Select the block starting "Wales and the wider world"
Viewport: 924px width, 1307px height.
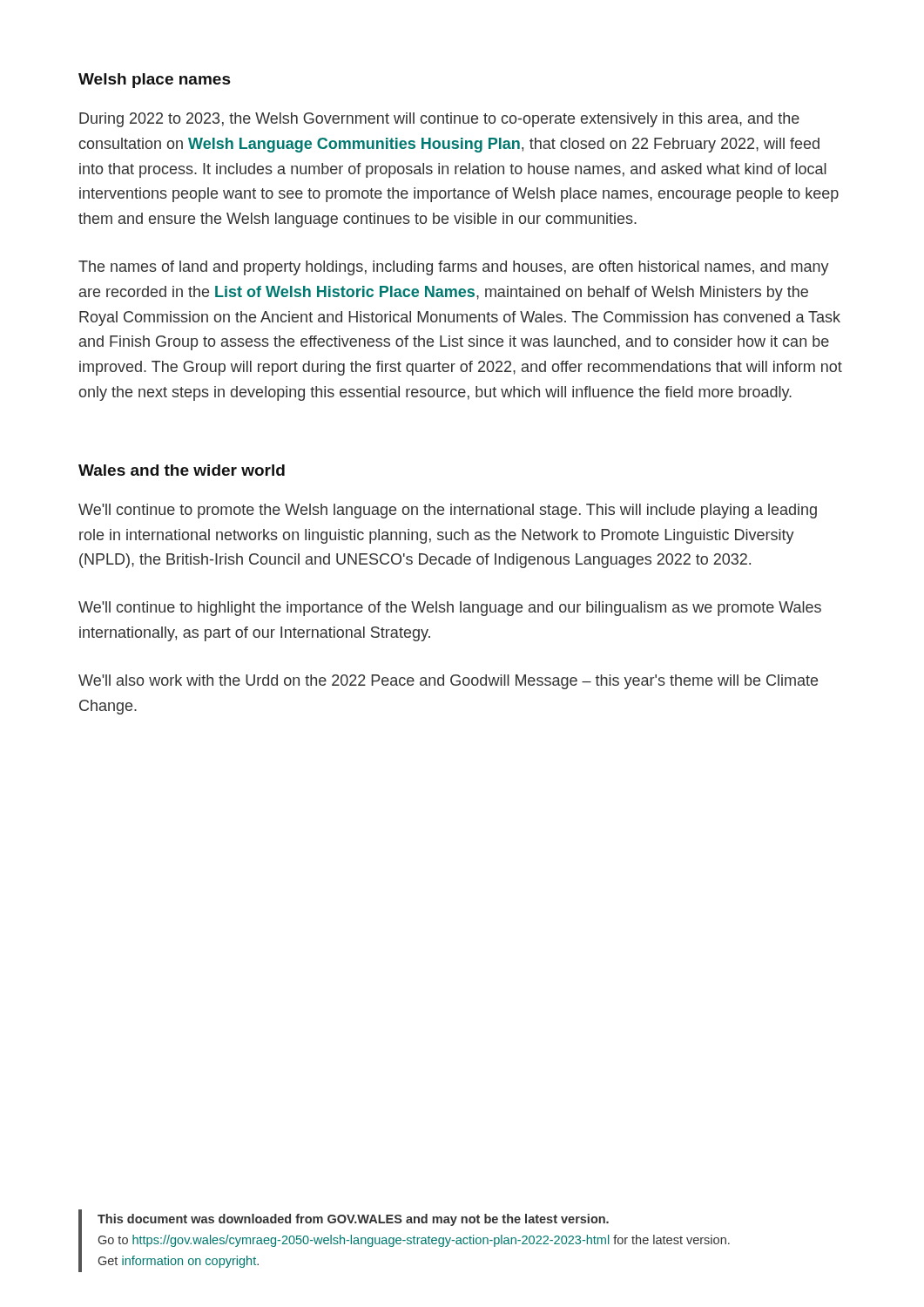click(182, 470)
